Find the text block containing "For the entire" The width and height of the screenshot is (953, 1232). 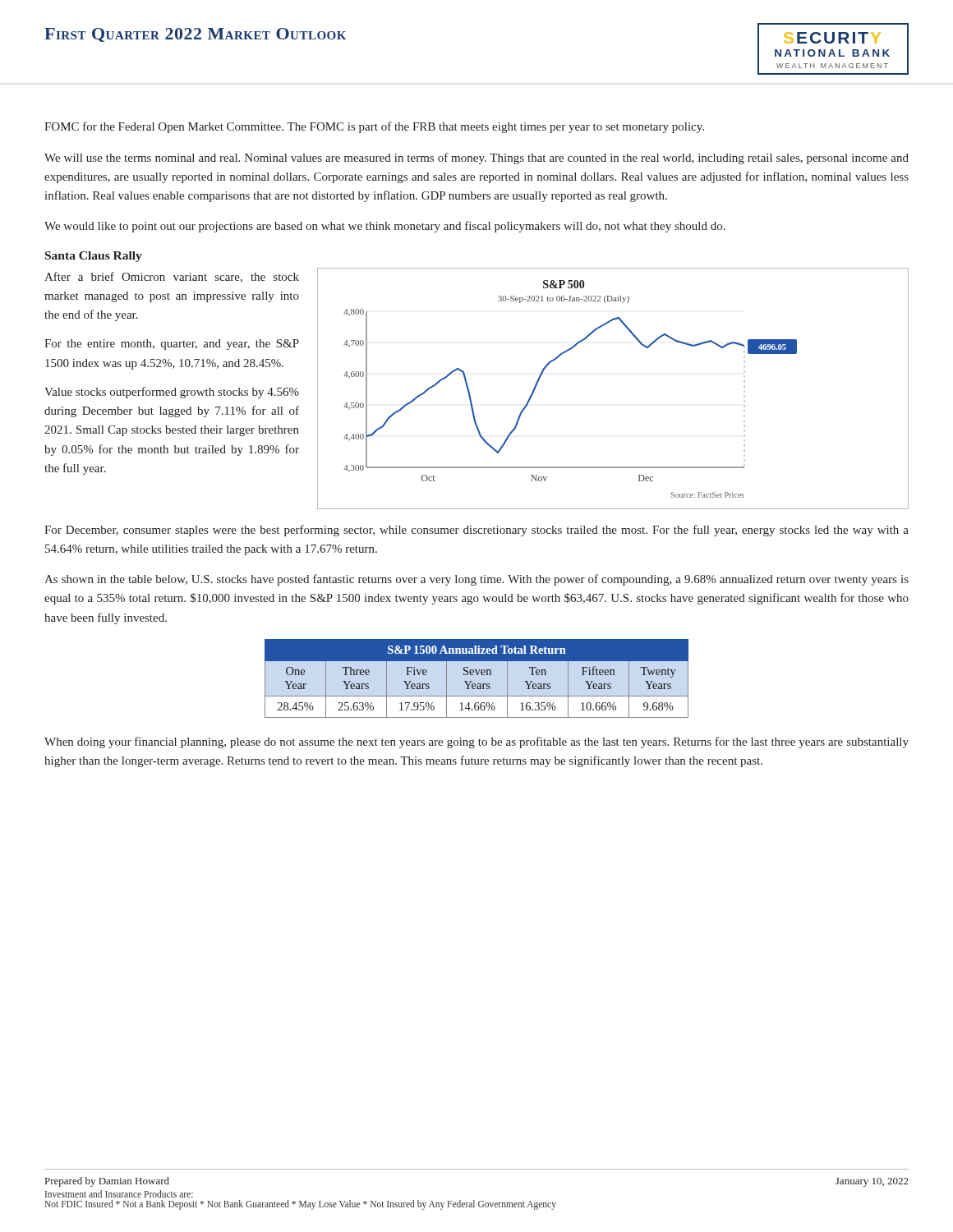(x=172, y=353)
